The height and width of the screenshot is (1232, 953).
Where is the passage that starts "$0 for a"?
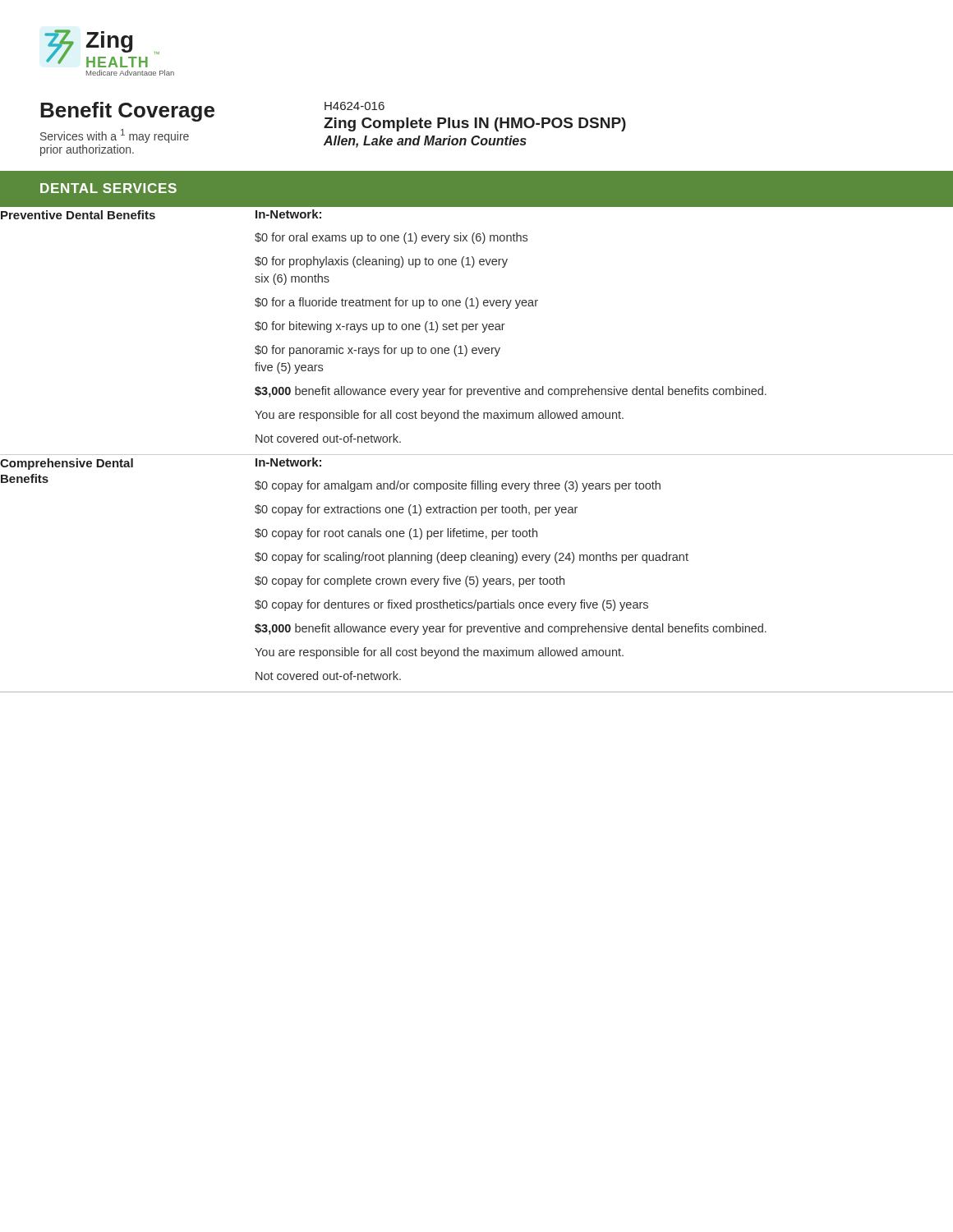[x=396, y=302]
